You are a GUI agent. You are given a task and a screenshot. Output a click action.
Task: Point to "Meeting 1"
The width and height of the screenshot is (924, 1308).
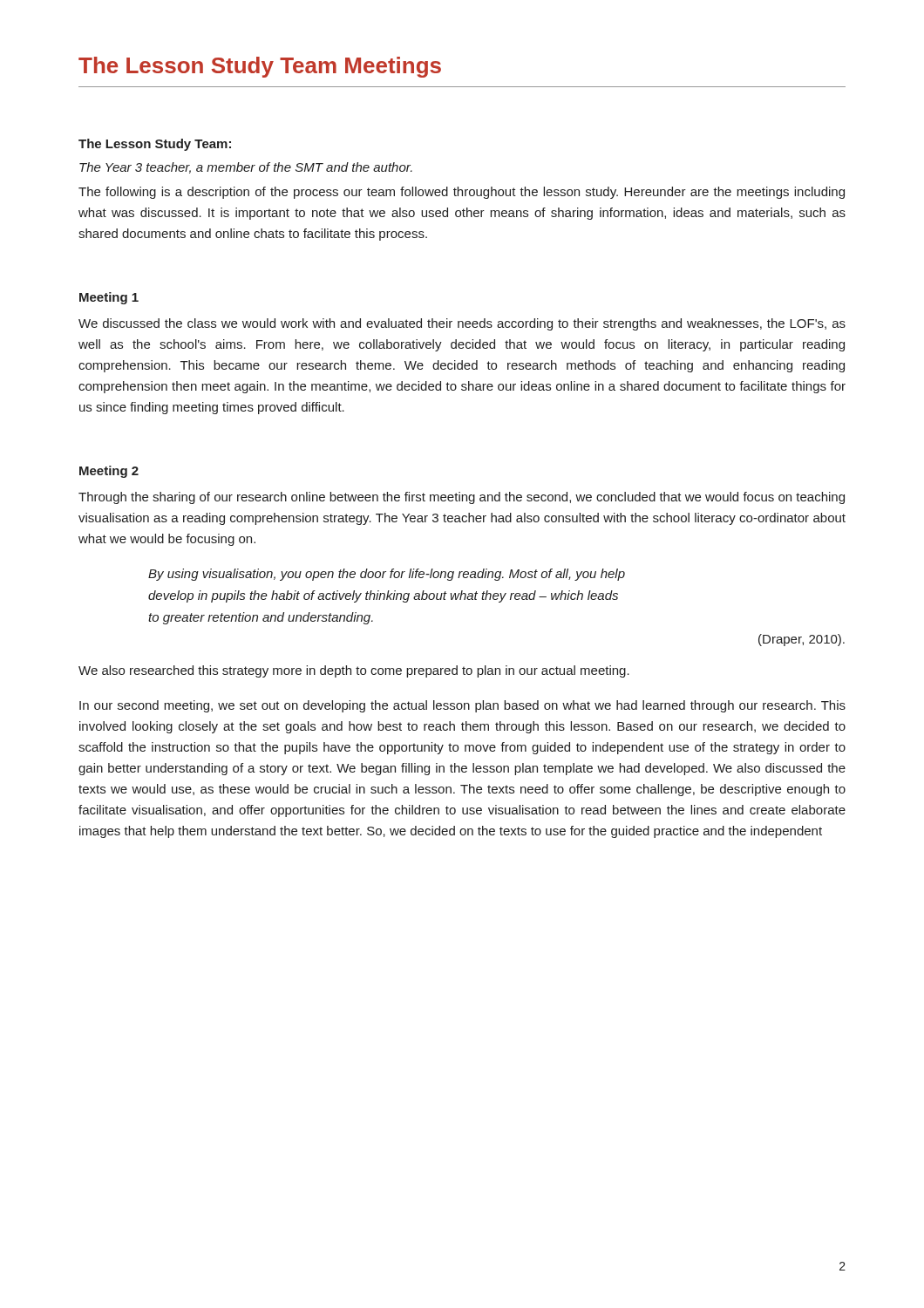(x=109, y=297)
